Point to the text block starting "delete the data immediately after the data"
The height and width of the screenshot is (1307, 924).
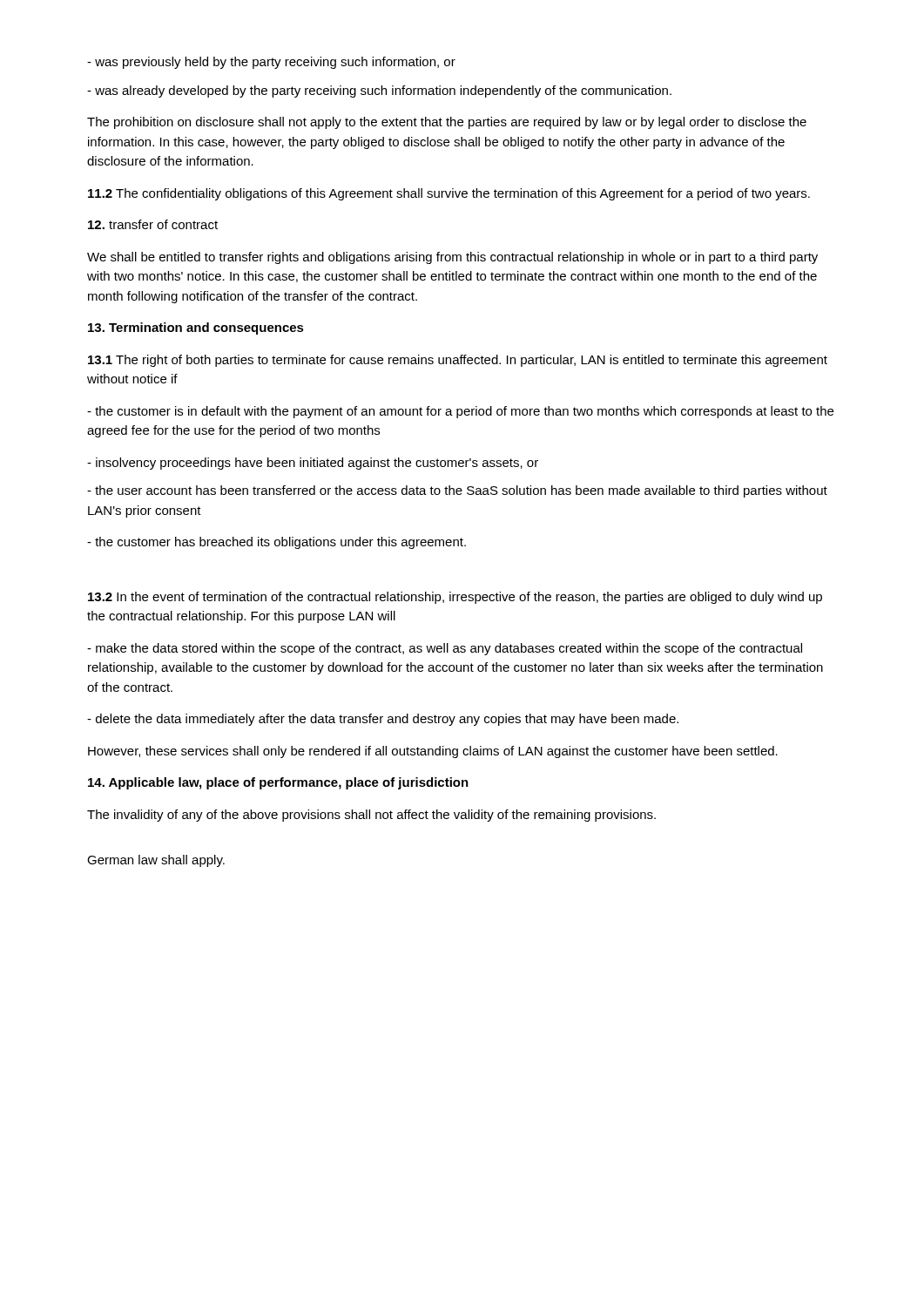tap(383, 718)
